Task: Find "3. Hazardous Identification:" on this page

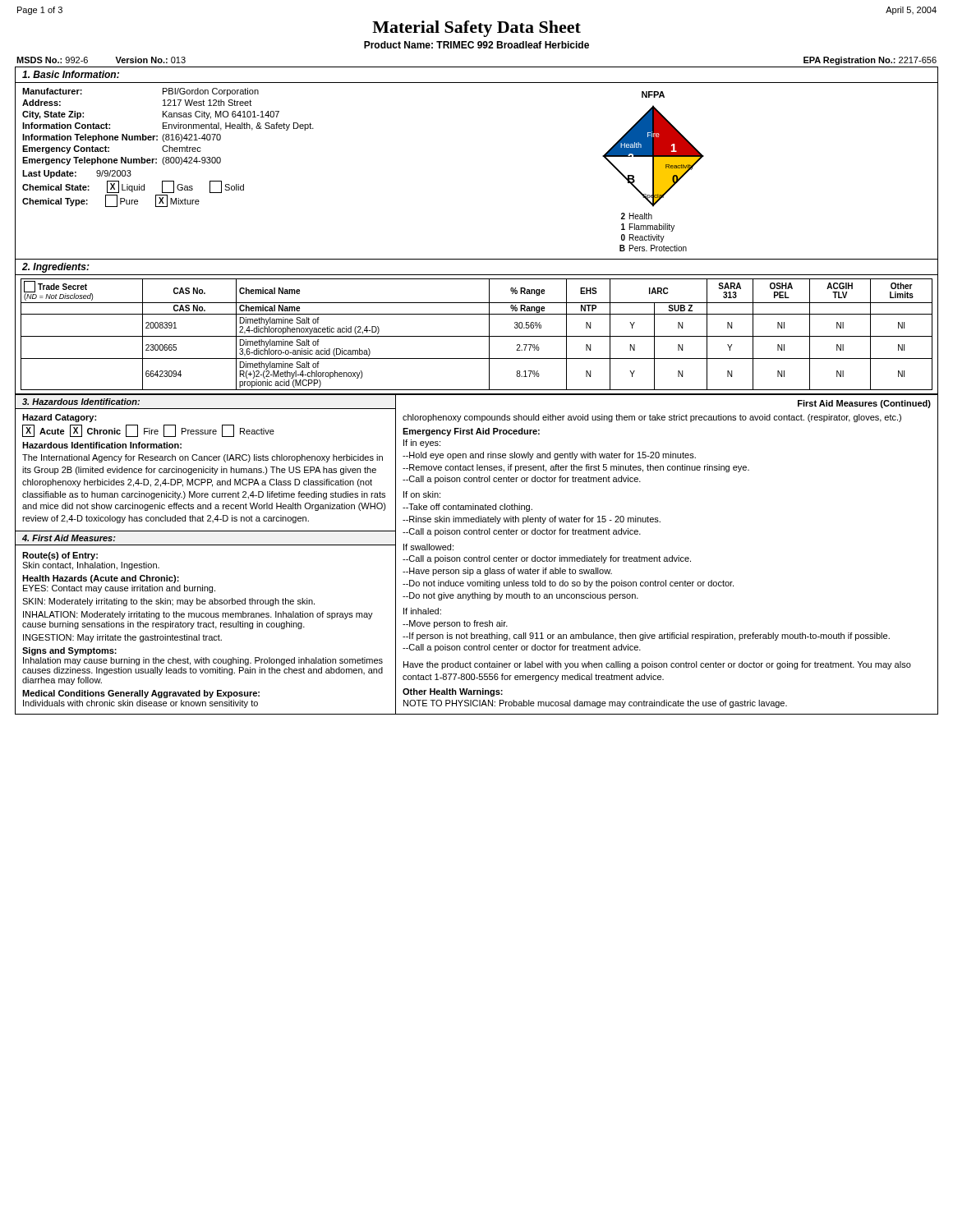Action: click(81, 402)
